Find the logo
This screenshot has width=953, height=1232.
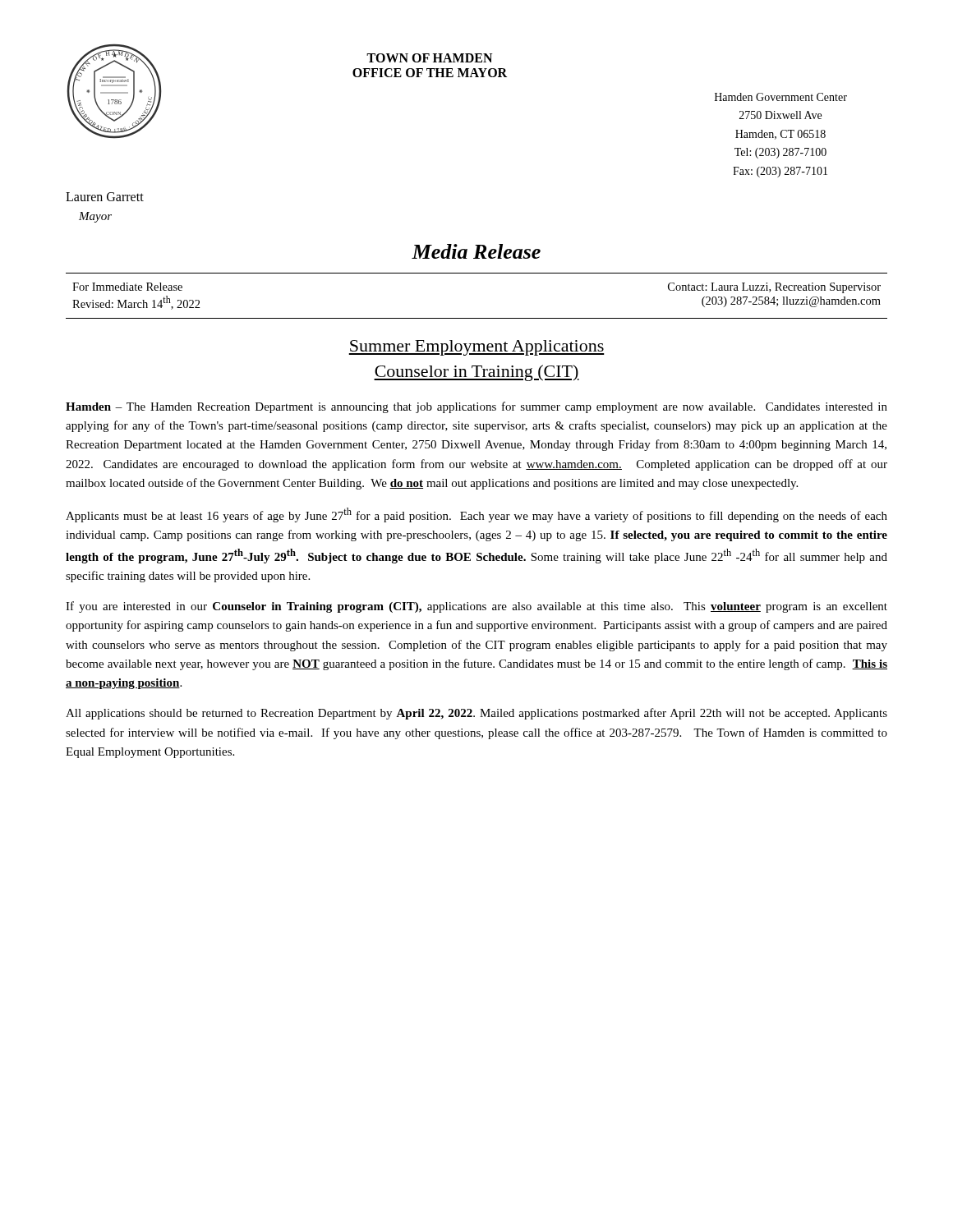[x=114, y=93]
